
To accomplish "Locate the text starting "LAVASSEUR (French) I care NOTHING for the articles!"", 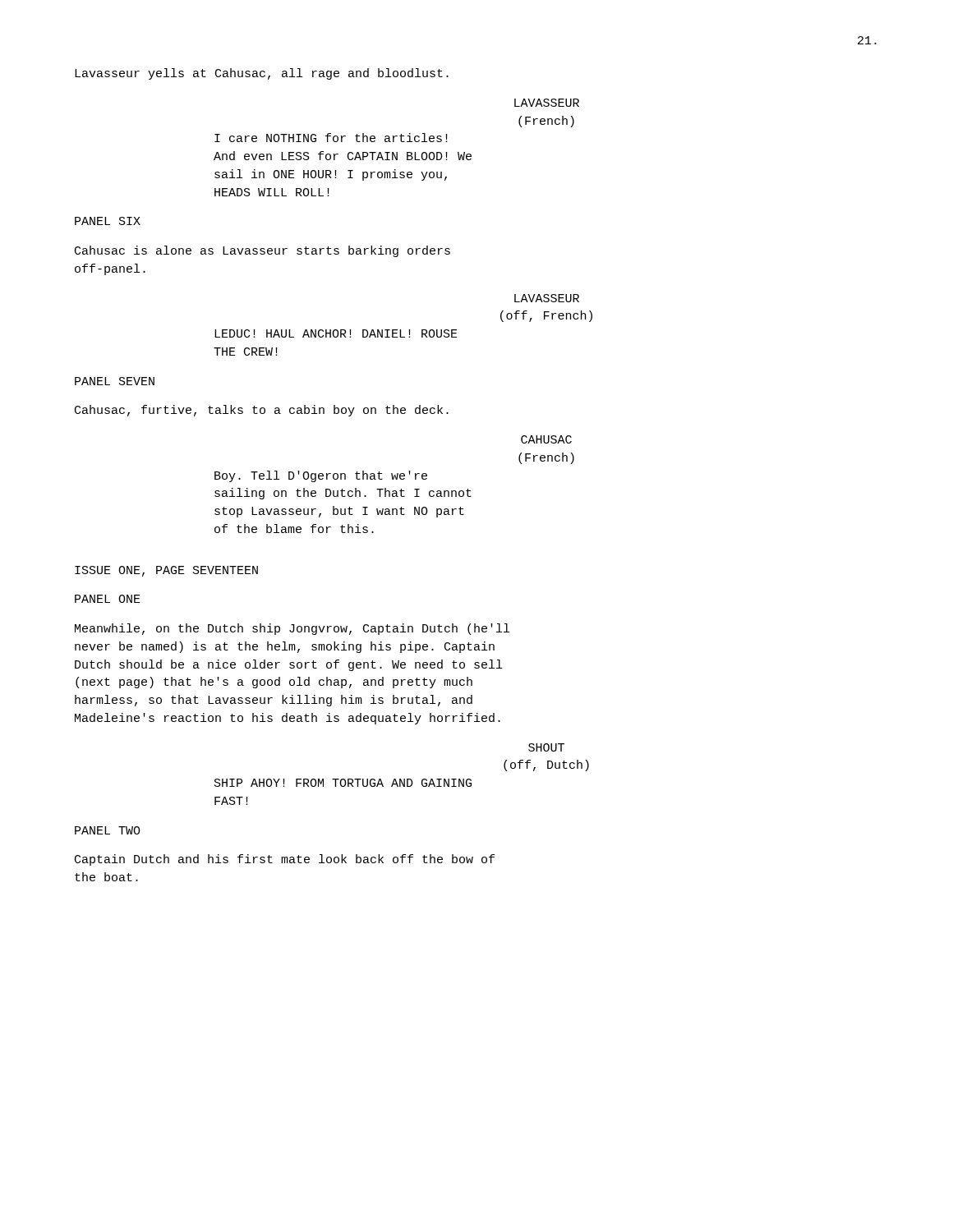I will click(547, 103).
